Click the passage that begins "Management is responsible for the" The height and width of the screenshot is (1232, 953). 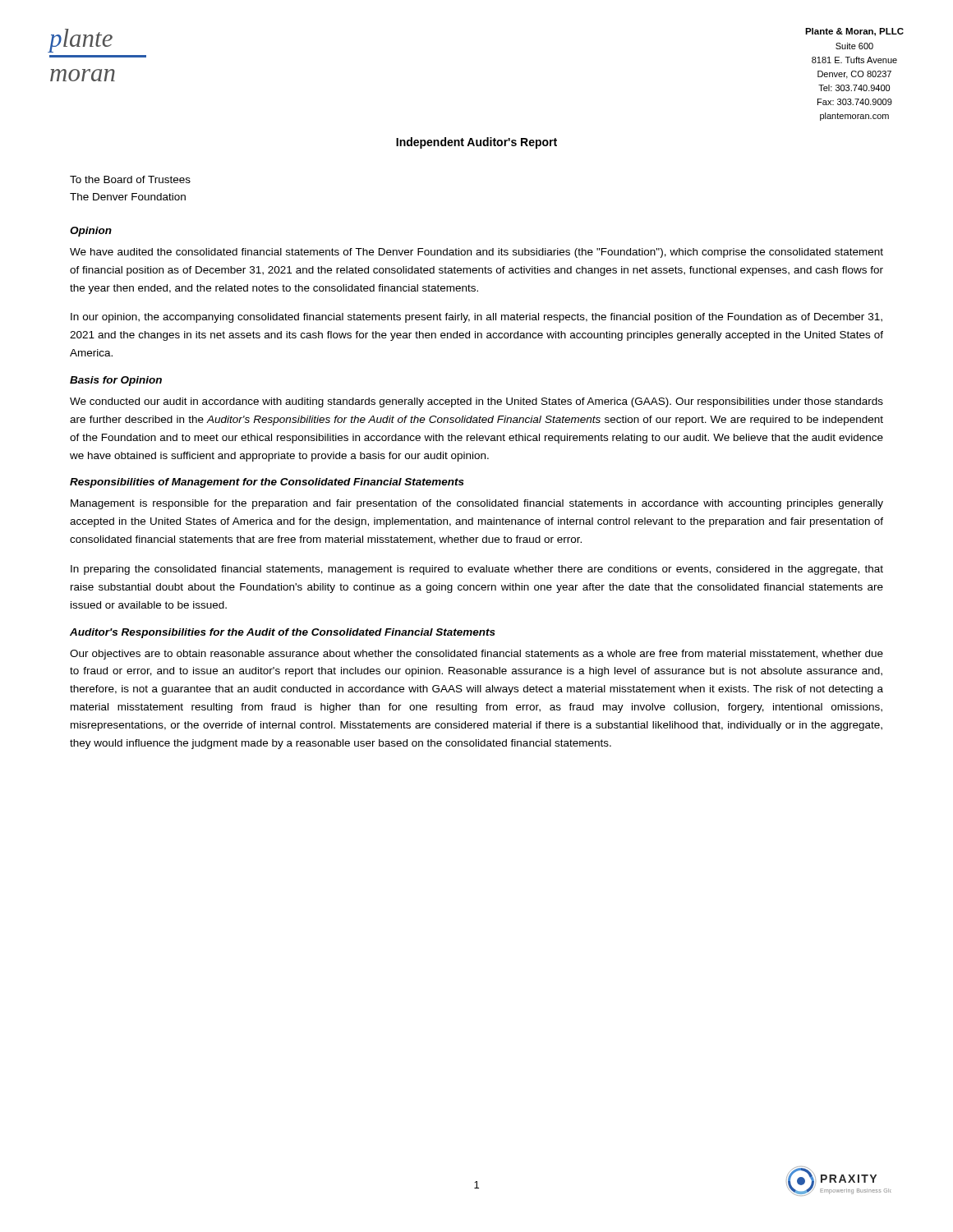[x=476, y=521]
